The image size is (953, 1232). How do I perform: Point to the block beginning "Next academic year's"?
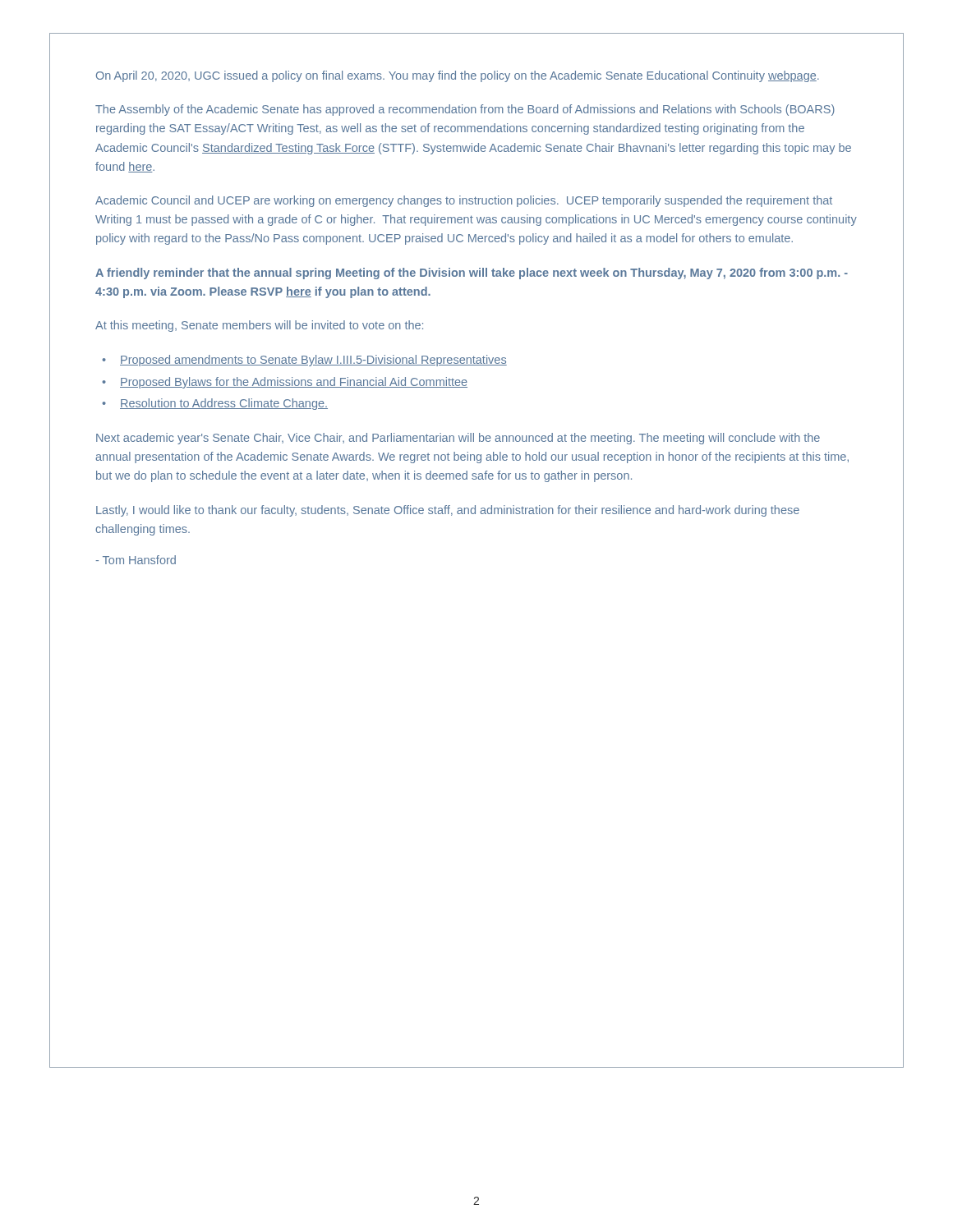(x=473, y=457)
